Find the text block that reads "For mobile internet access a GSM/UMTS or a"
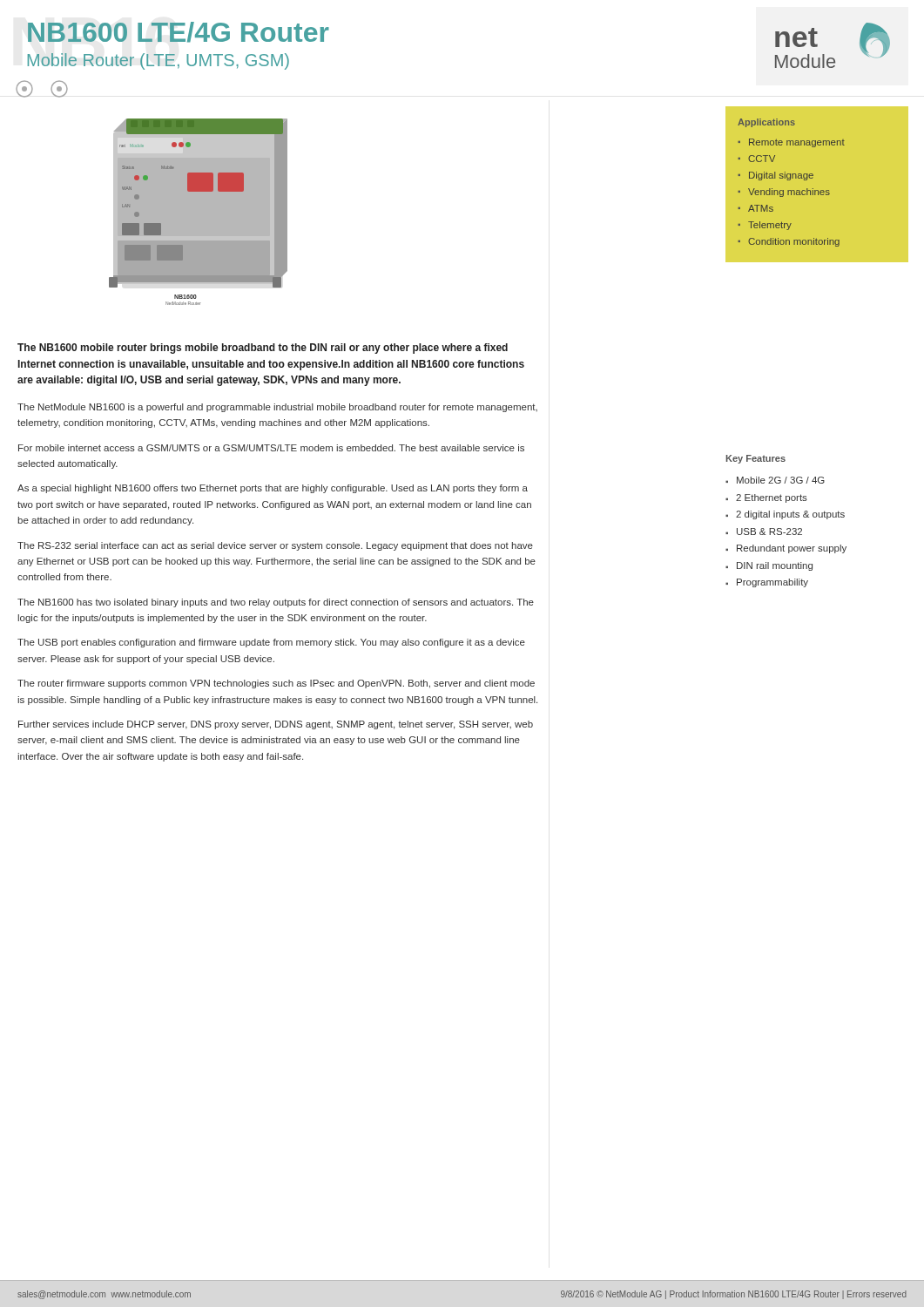The image size is (924, 1307). (271, 455)
